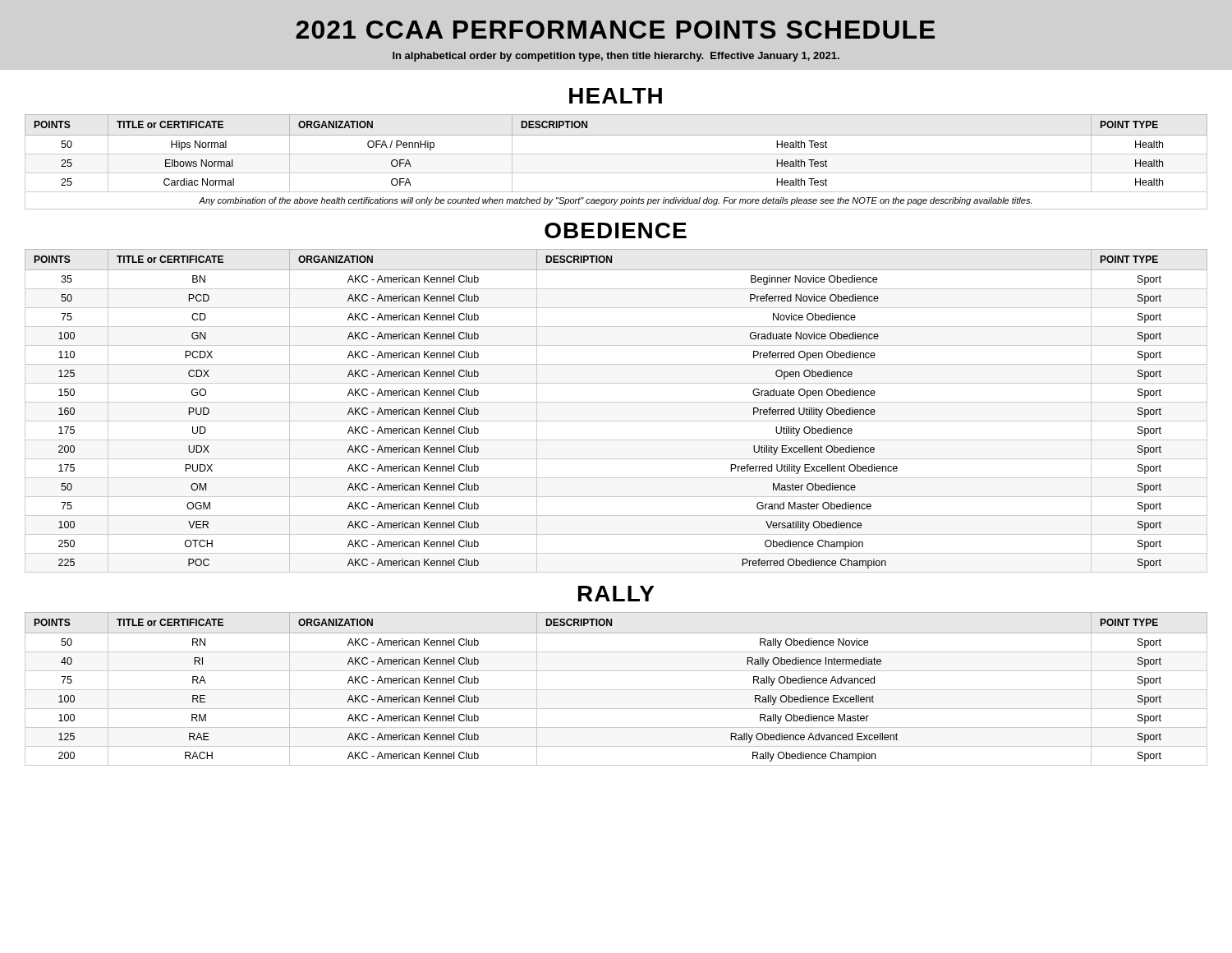Screen dimensions: 953x1232
Task: Point to the block beginning "In alphabetical order by competition"
Action: (x=616, y=55)
